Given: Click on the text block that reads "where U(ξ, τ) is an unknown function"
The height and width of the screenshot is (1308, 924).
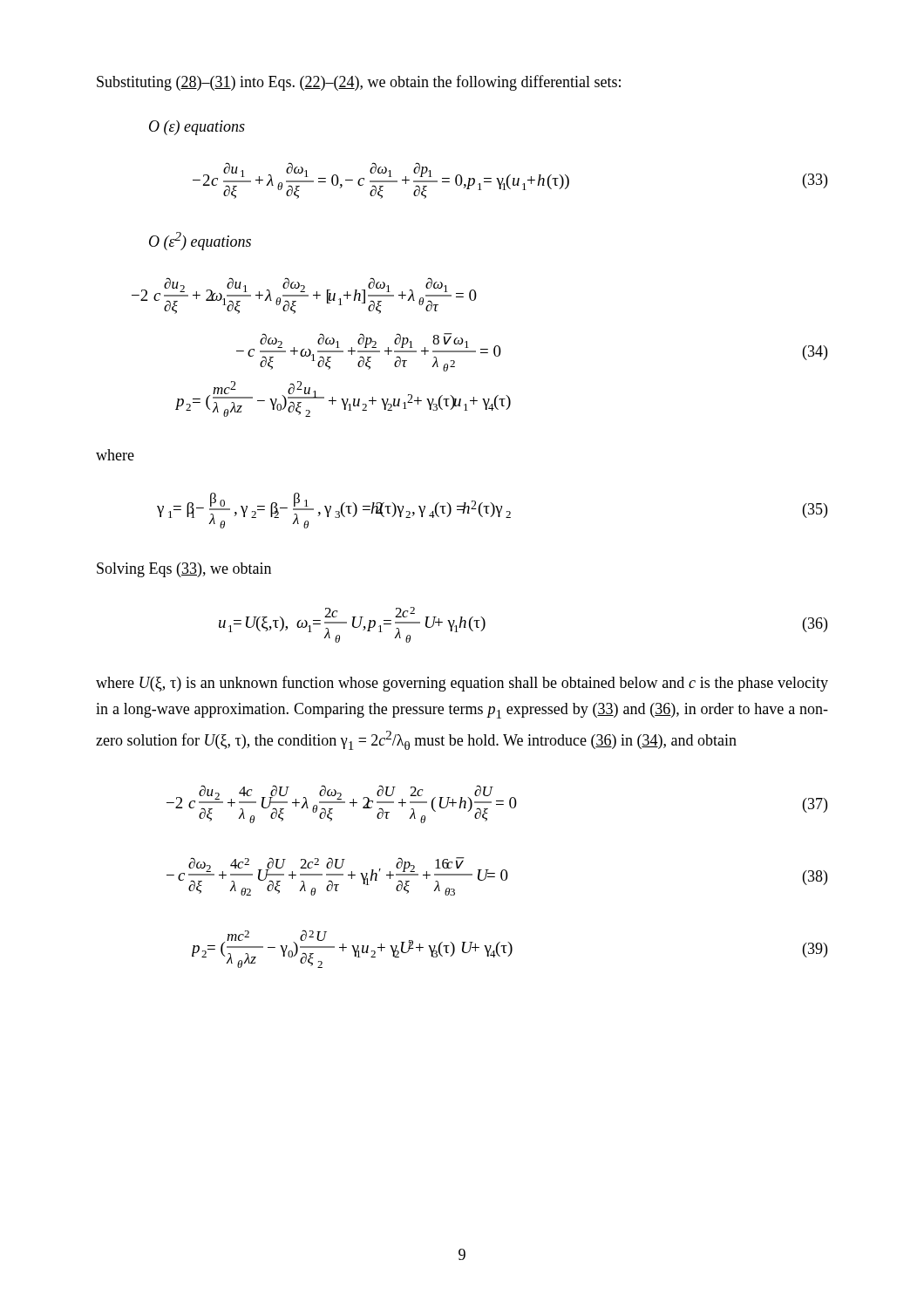Looking at the screenshot, I should tap(462, 713).
